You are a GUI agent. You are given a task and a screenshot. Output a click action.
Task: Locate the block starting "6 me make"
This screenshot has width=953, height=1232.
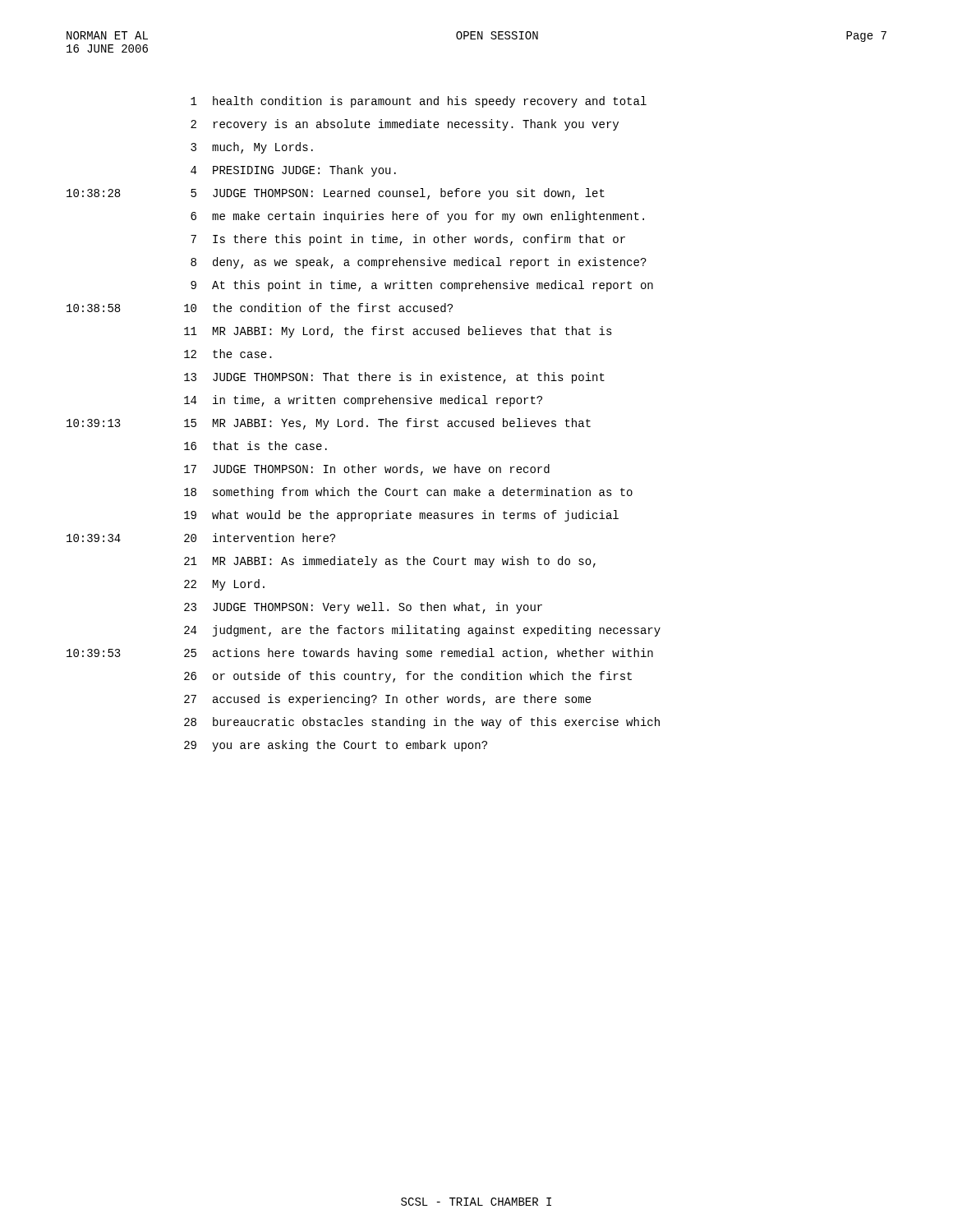point(525,217)
